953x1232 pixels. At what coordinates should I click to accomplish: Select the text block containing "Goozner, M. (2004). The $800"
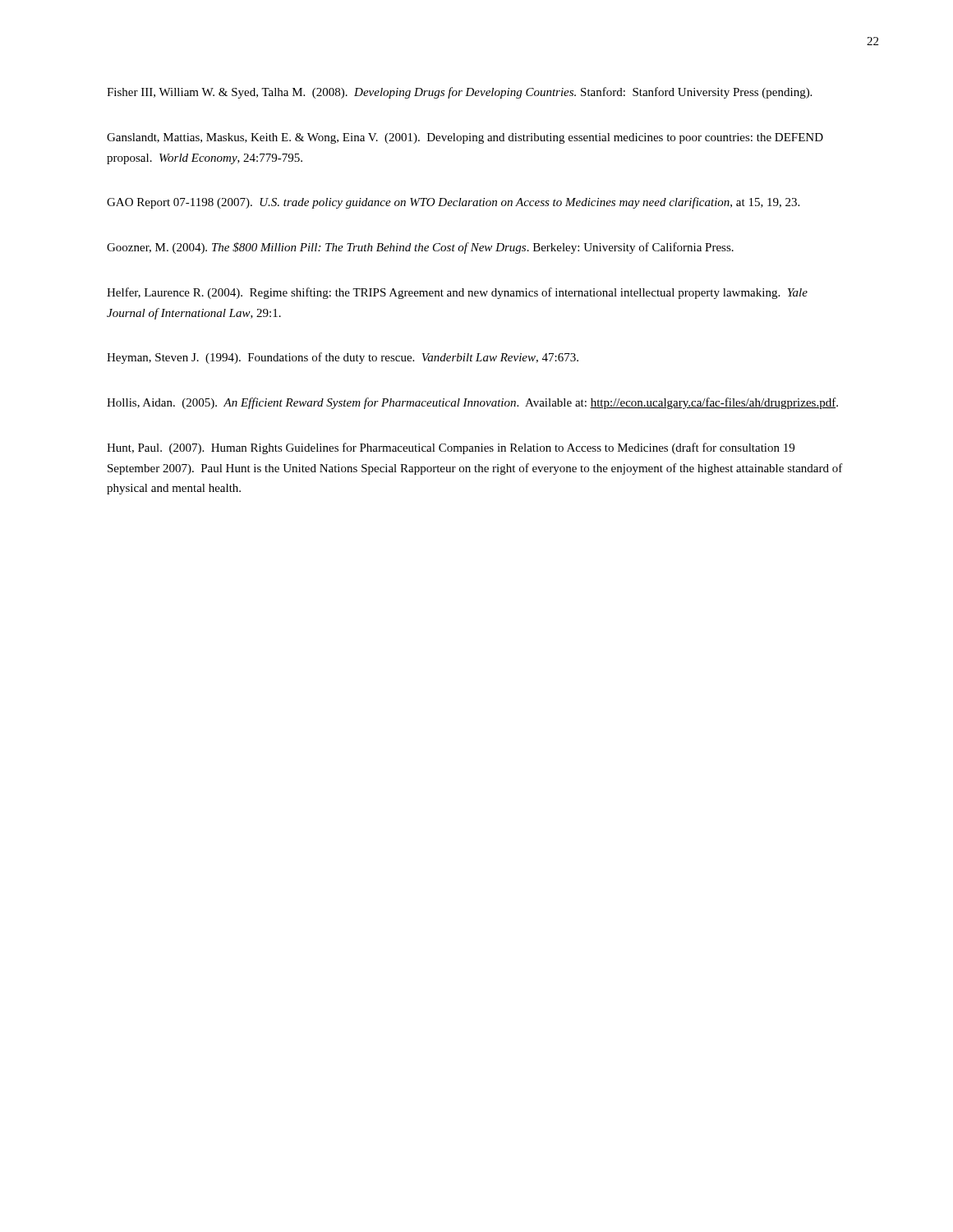coord(420,247)
